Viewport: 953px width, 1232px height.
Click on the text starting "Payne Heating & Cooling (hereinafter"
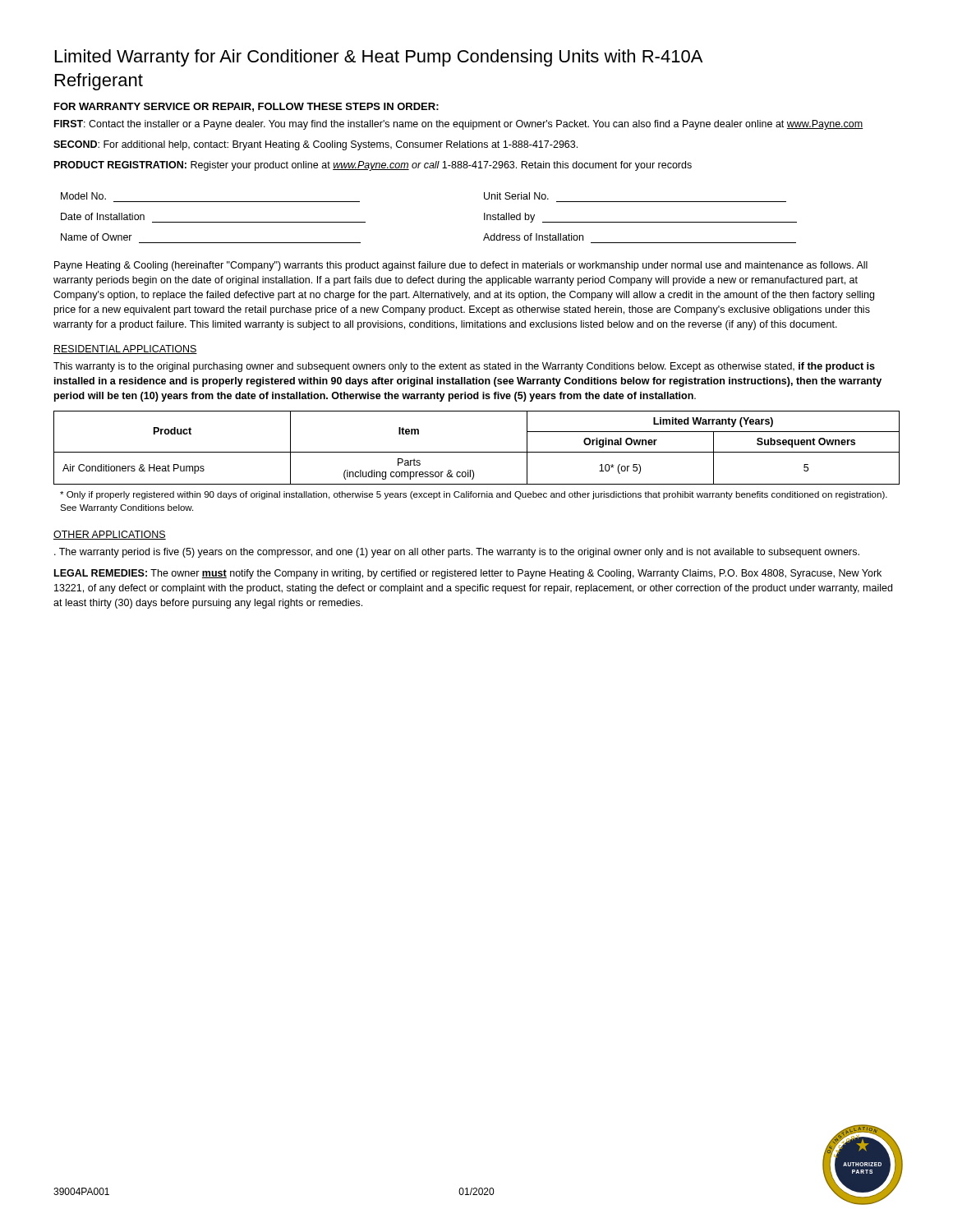pyautogui.click(x=464, y=295)
